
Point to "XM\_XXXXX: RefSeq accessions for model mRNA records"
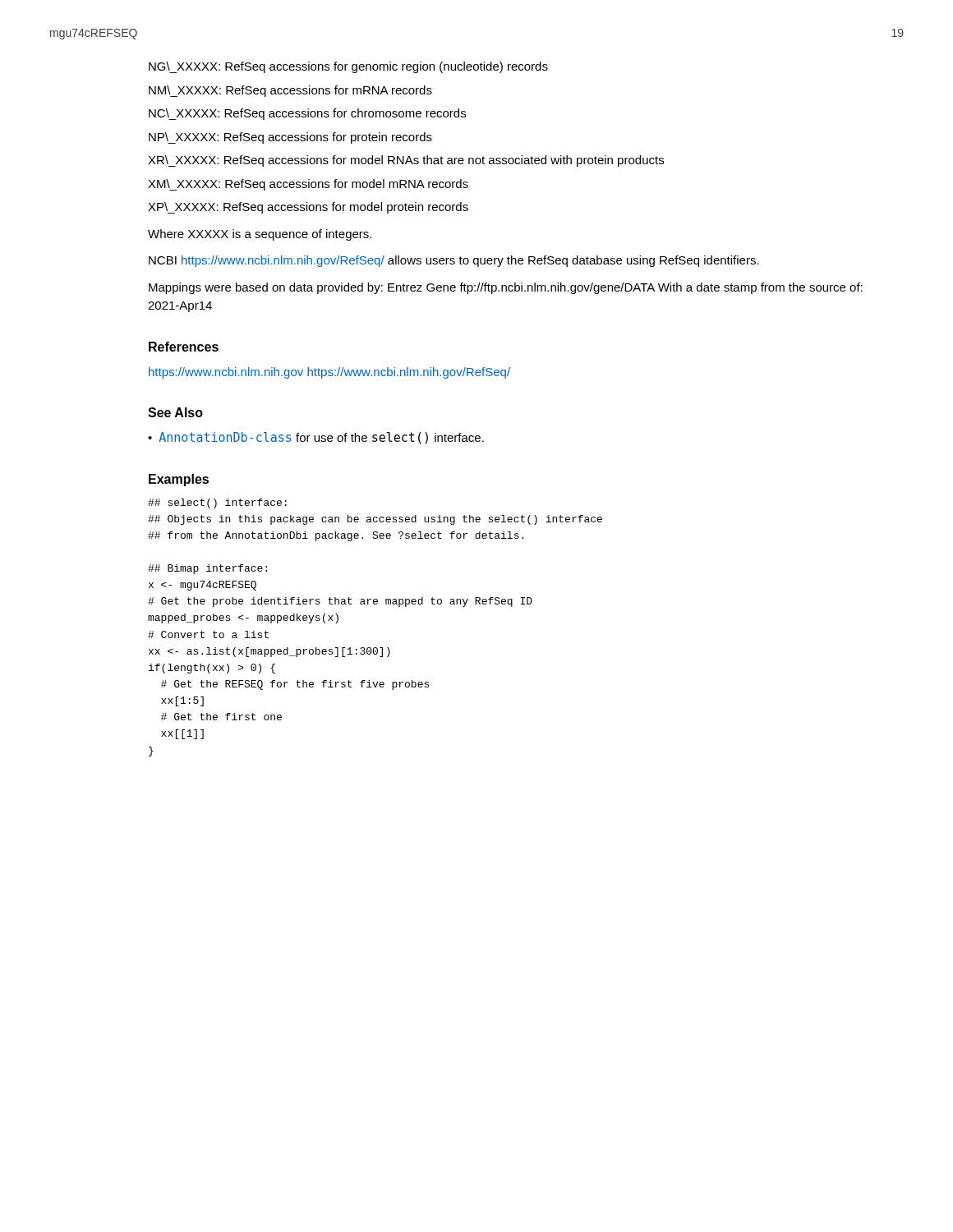308,183
